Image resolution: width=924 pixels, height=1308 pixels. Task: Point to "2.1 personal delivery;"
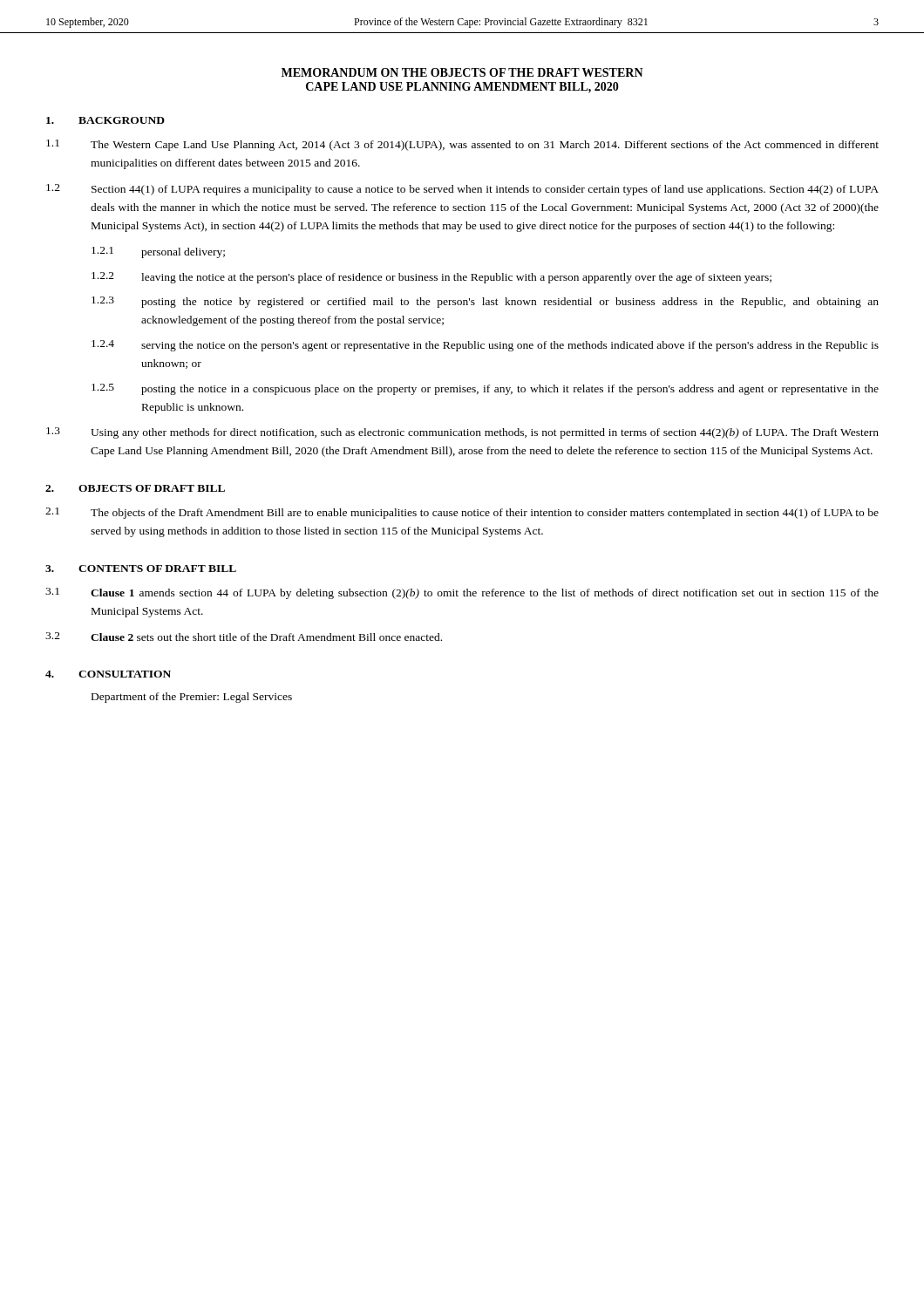coord(158,252)
